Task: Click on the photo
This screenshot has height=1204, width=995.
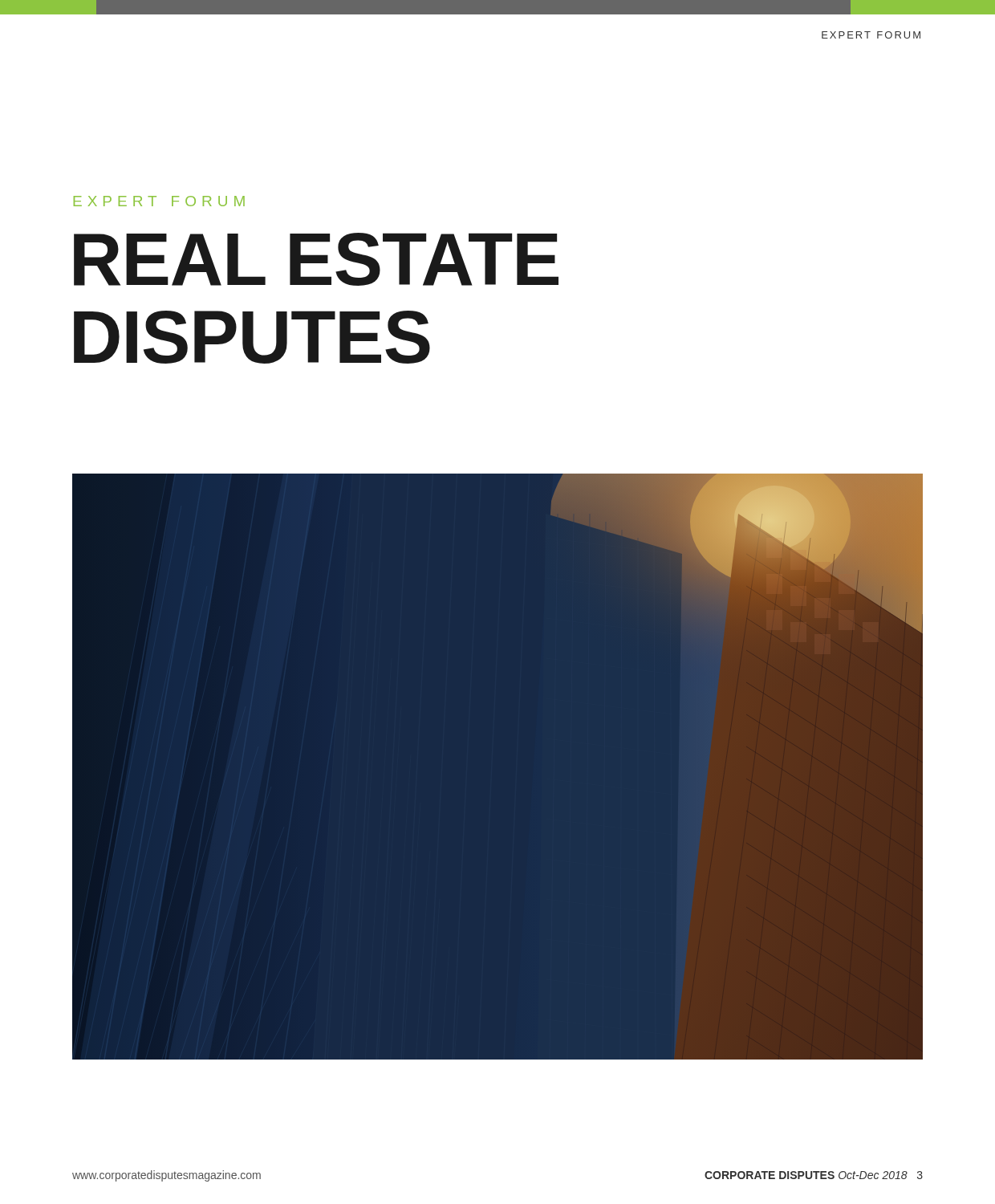Action: [x=498, y=767]
